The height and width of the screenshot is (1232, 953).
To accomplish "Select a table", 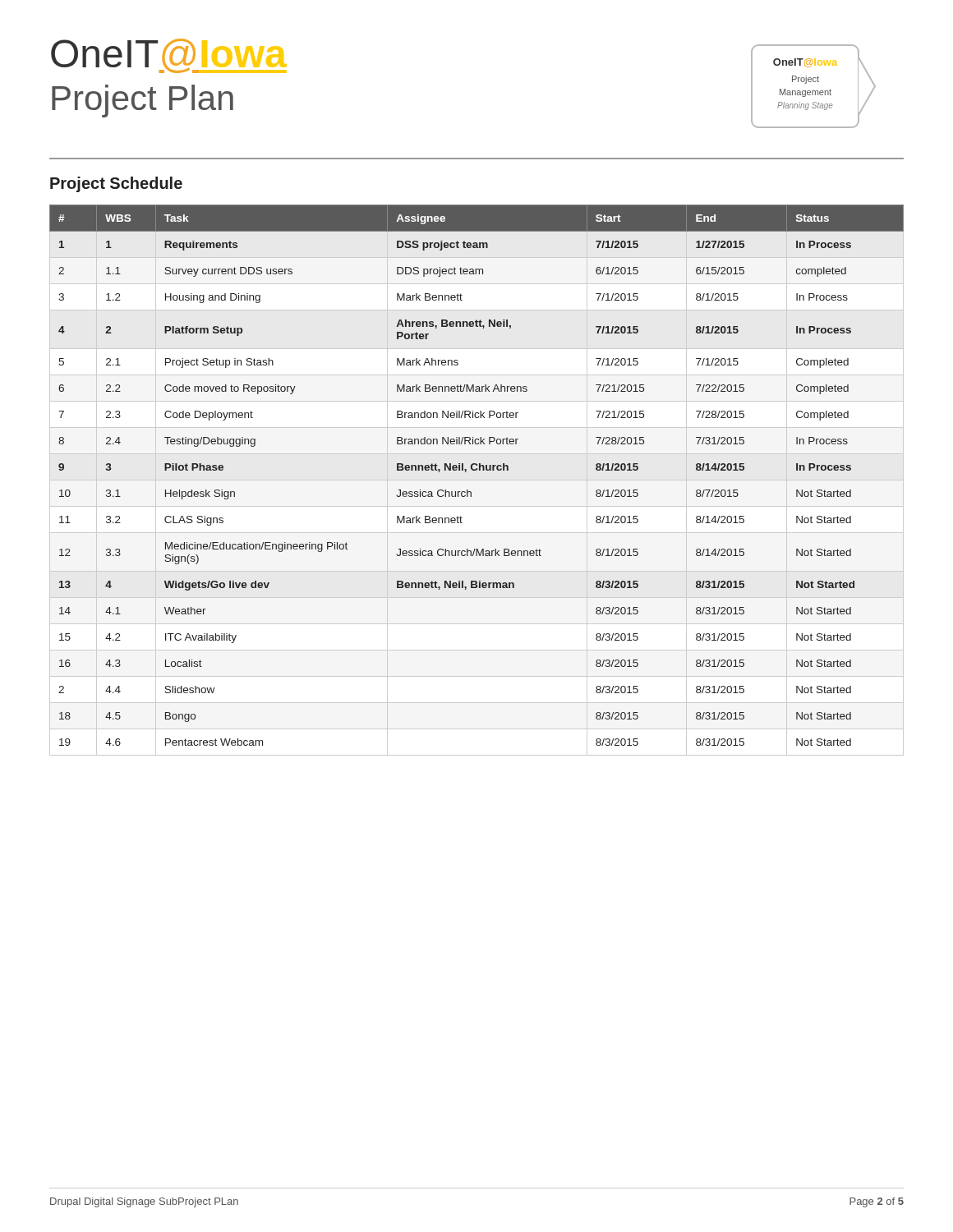I will pyautogui.click(x=476, y=480).
